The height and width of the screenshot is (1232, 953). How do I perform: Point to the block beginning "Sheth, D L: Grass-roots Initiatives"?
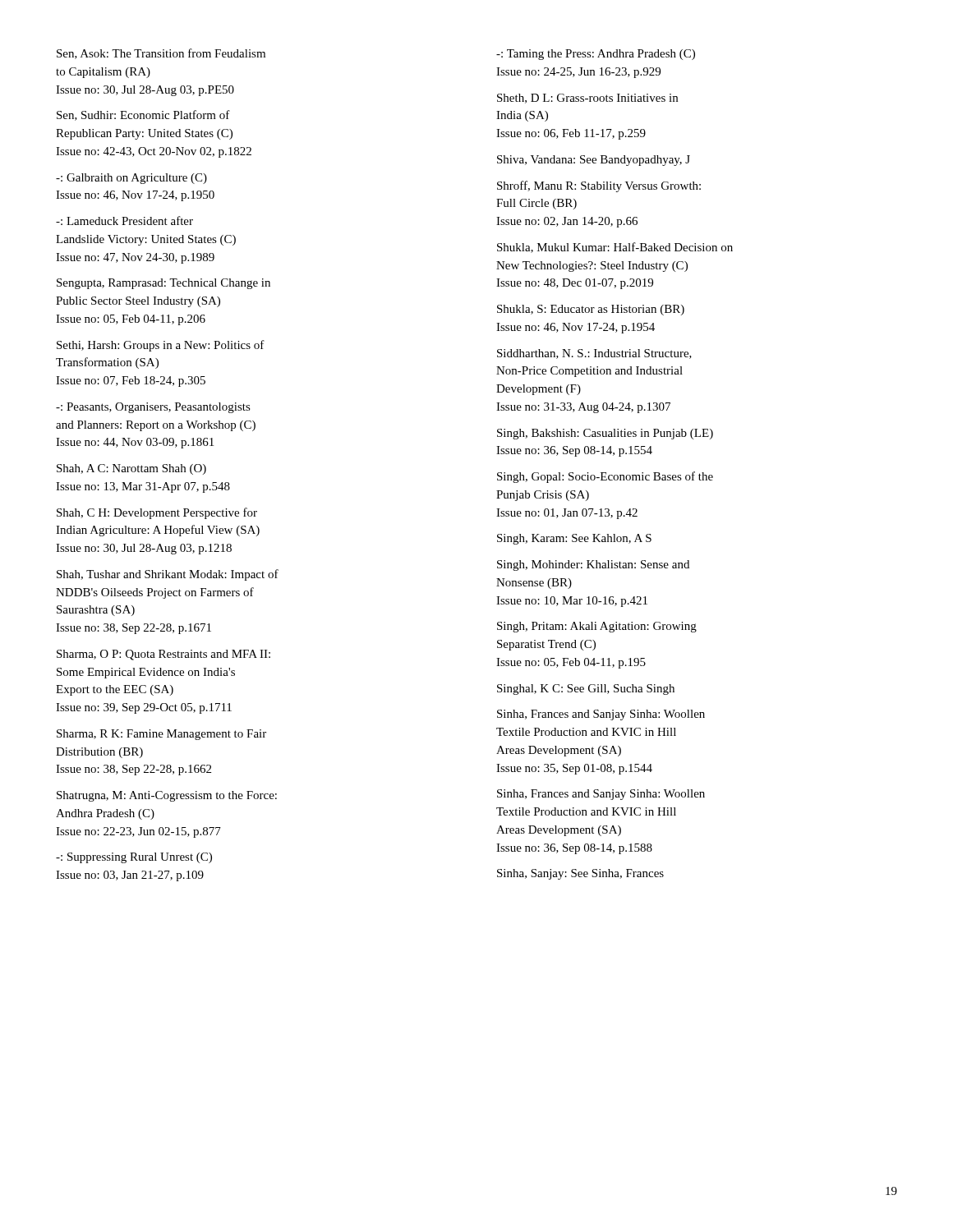(587, 99)
